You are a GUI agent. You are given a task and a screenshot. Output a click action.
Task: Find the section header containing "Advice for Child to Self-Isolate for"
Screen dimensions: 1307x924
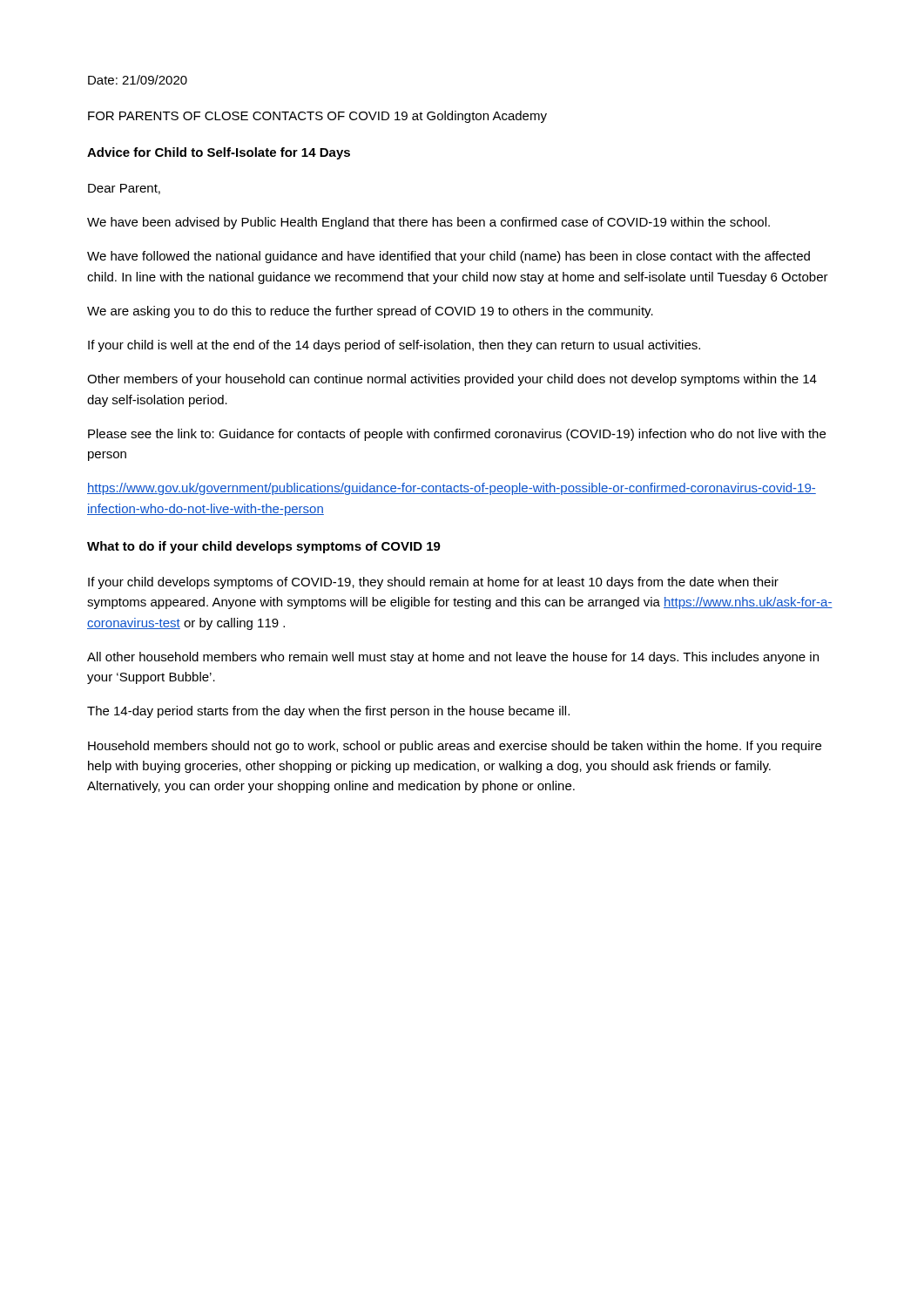pyautogui.click(x=219, y=153)
